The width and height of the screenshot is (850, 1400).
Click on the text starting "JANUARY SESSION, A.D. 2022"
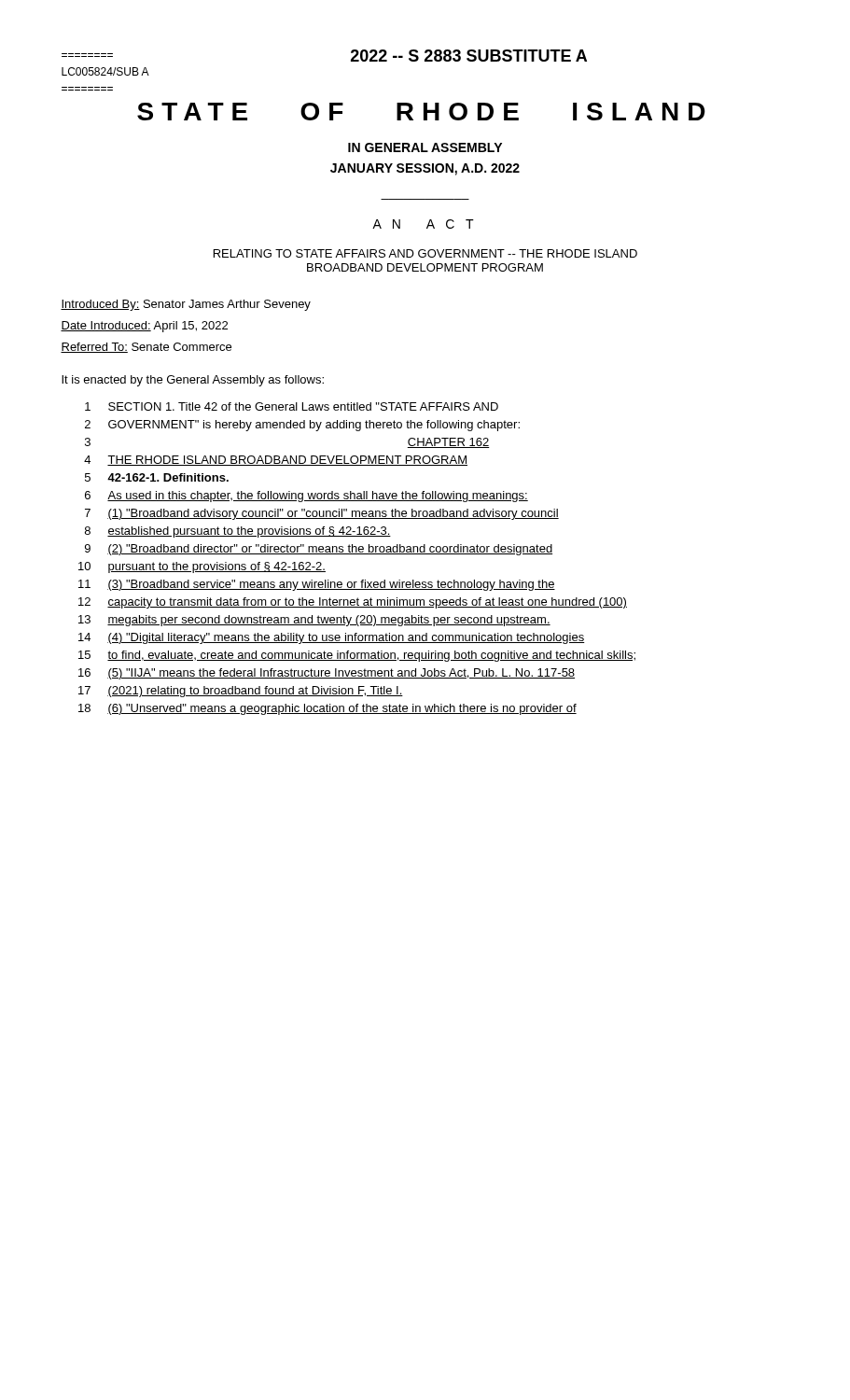pos(425,168)
